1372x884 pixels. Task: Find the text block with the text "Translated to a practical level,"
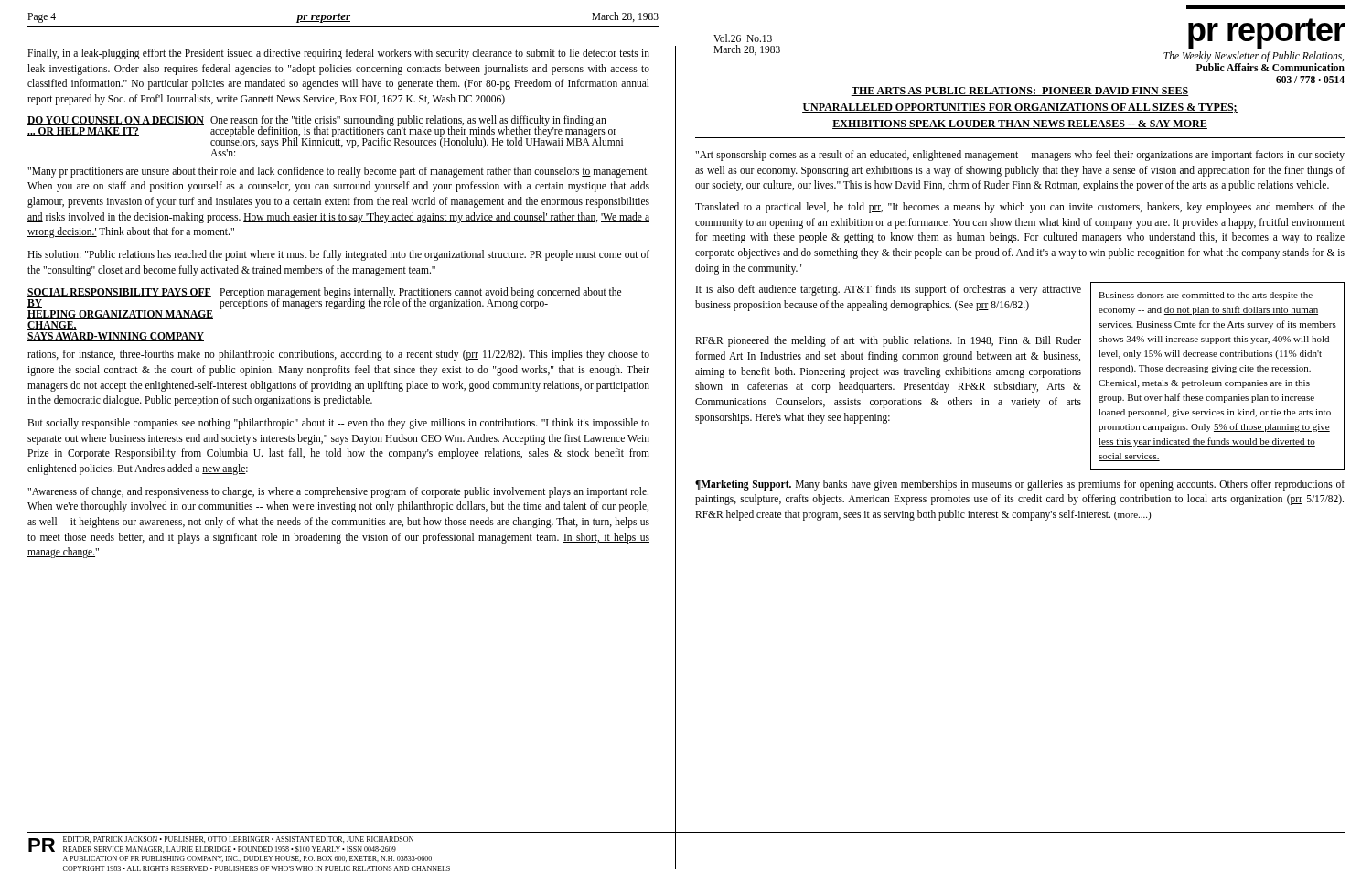[1020, 238]
